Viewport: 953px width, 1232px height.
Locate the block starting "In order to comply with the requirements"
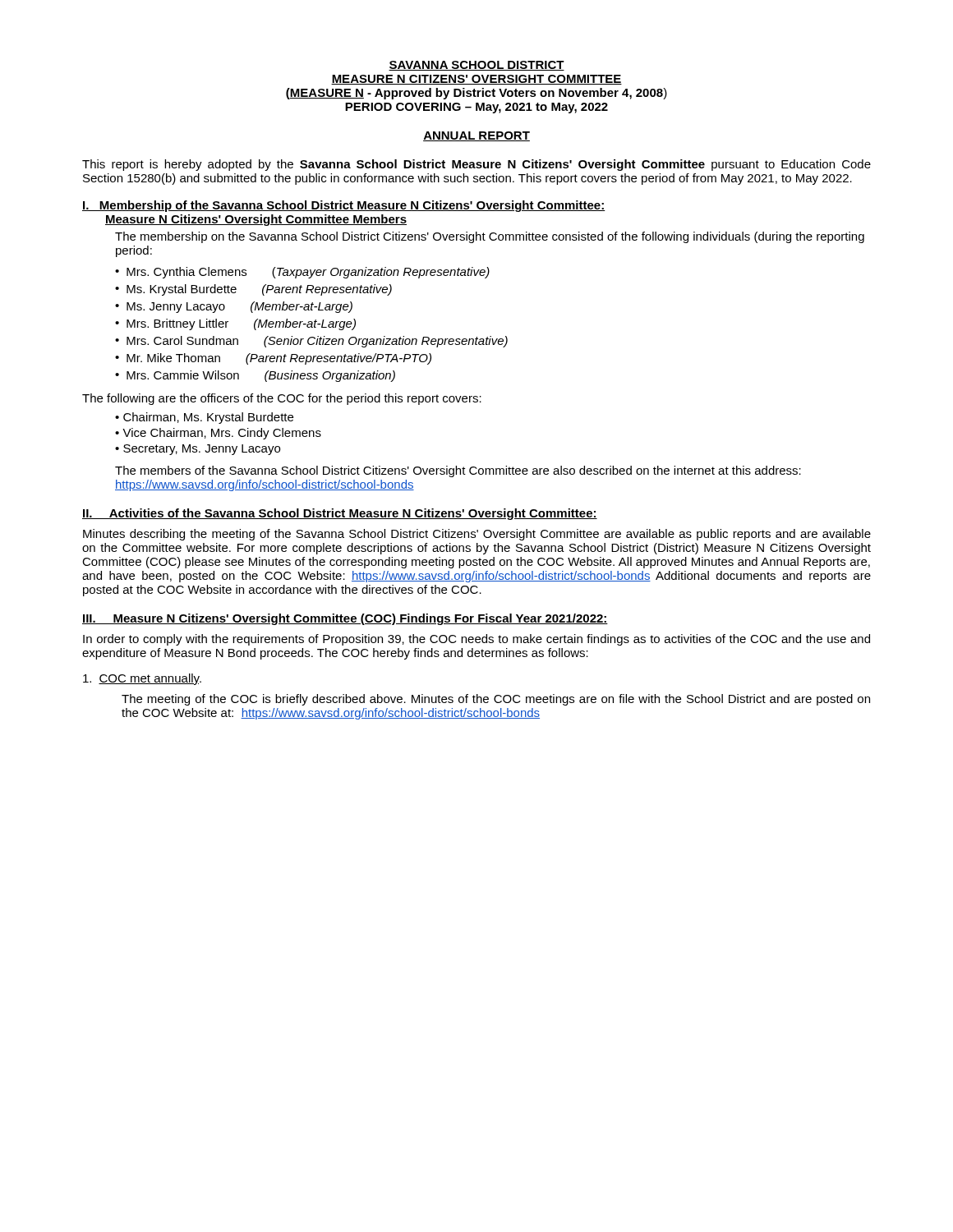476,646
